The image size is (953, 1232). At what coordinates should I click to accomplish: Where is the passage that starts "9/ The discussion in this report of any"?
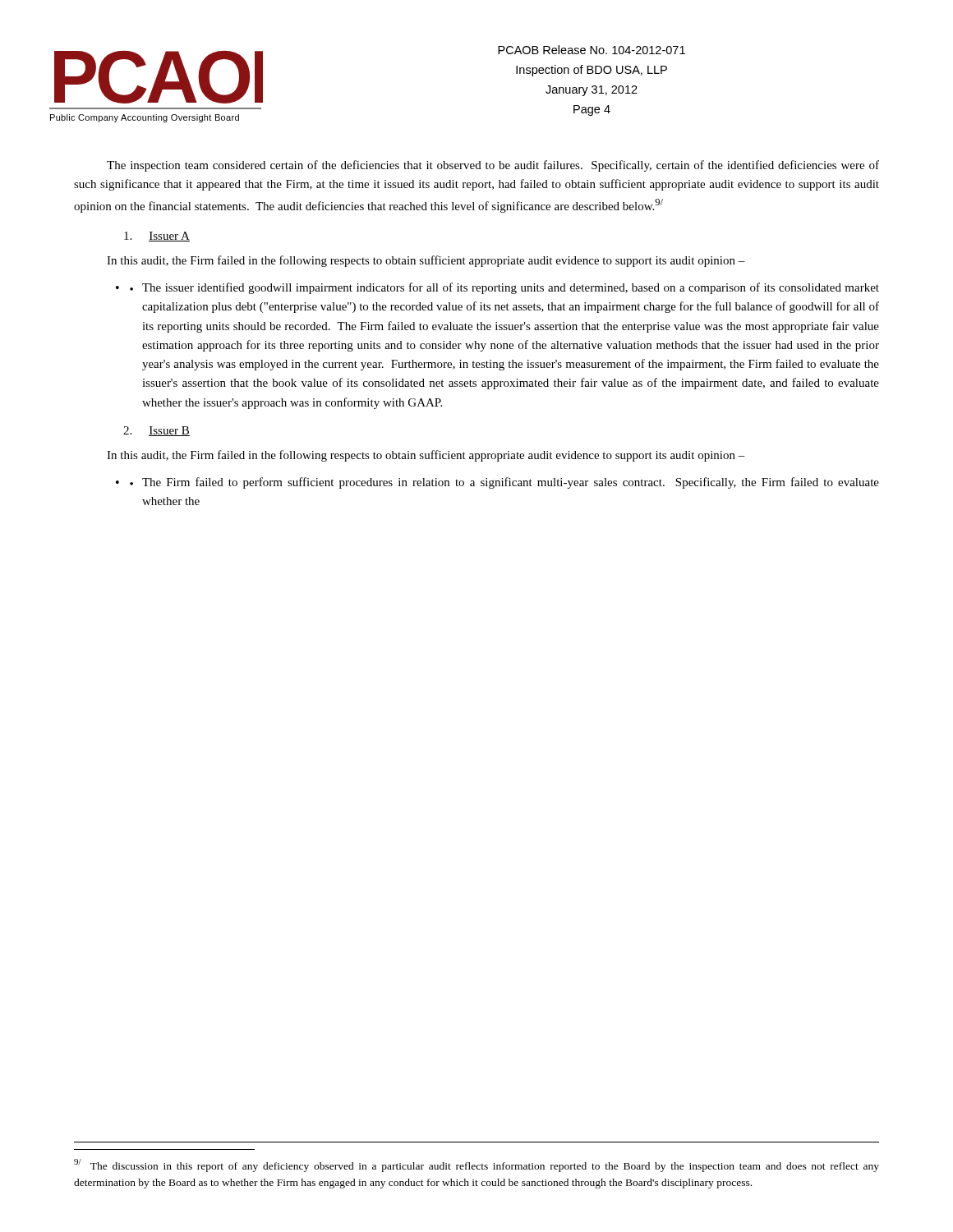(476, 1172)
